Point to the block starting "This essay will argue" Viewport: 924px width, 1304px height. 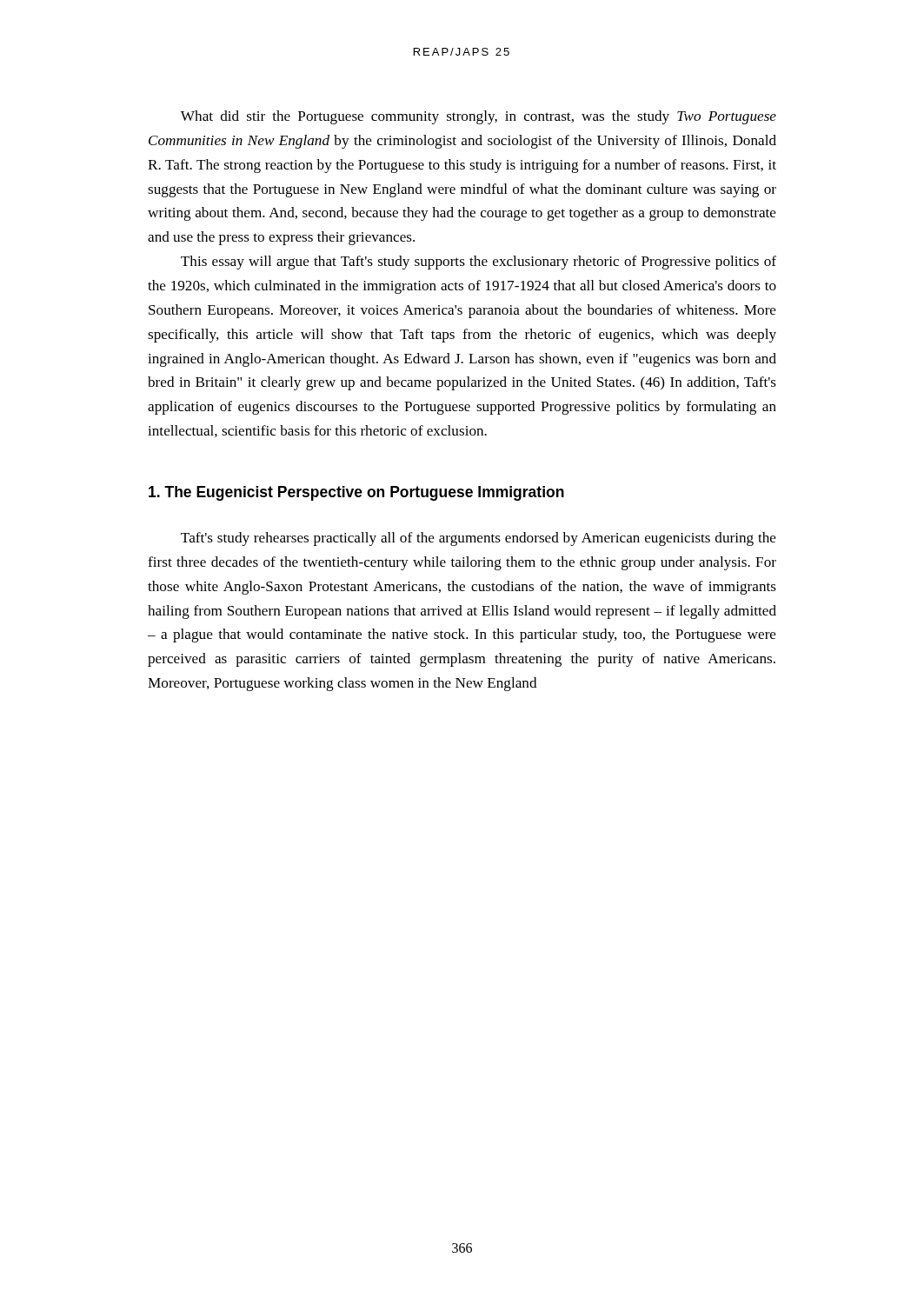click(x=462, y=346)
